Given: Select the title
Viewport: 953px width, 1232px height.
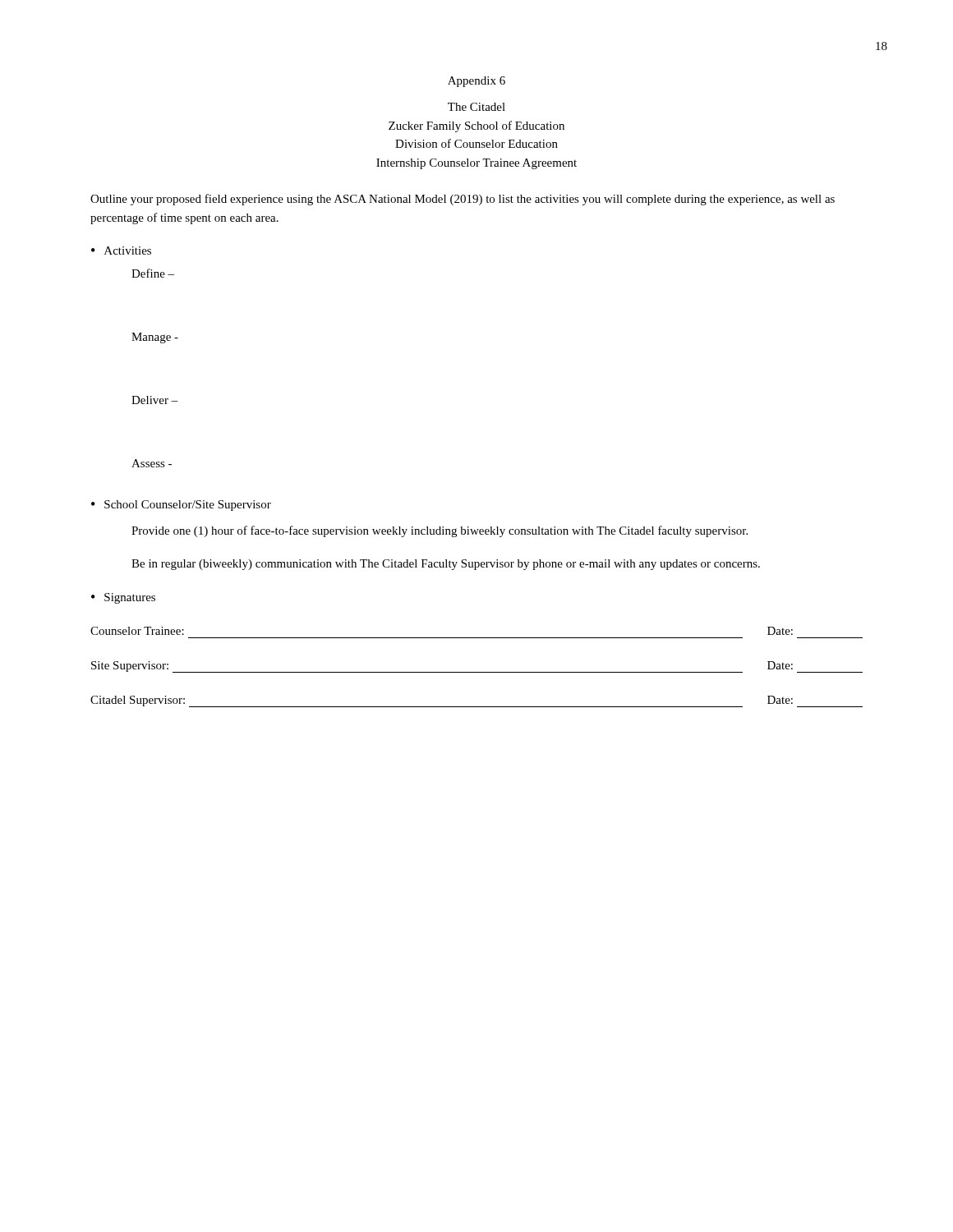Looking at the screenshot, I should click(x=476, y=81).
